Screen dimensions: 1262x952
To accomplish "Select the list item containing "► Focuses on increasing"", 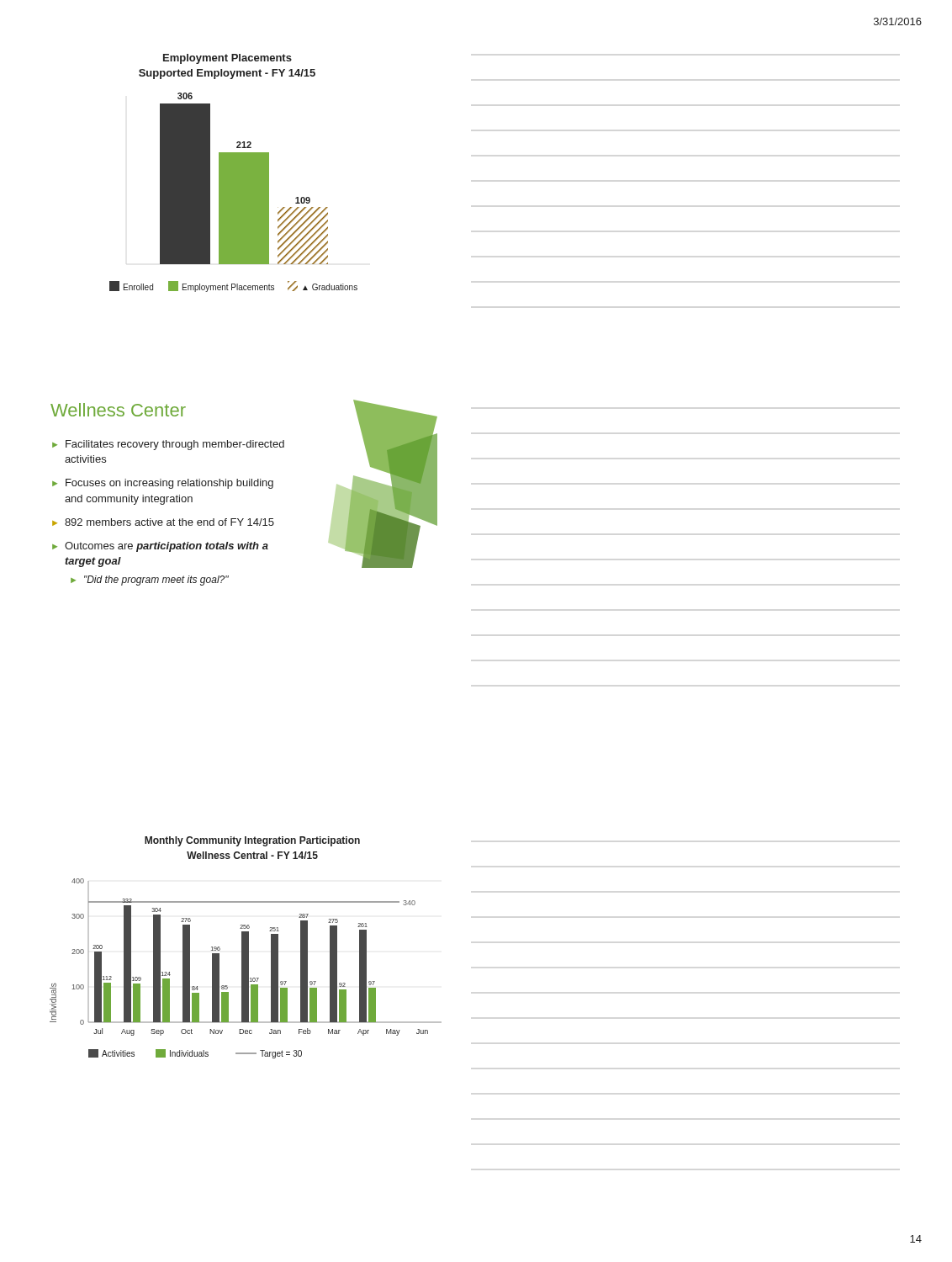I will [168, 491].
